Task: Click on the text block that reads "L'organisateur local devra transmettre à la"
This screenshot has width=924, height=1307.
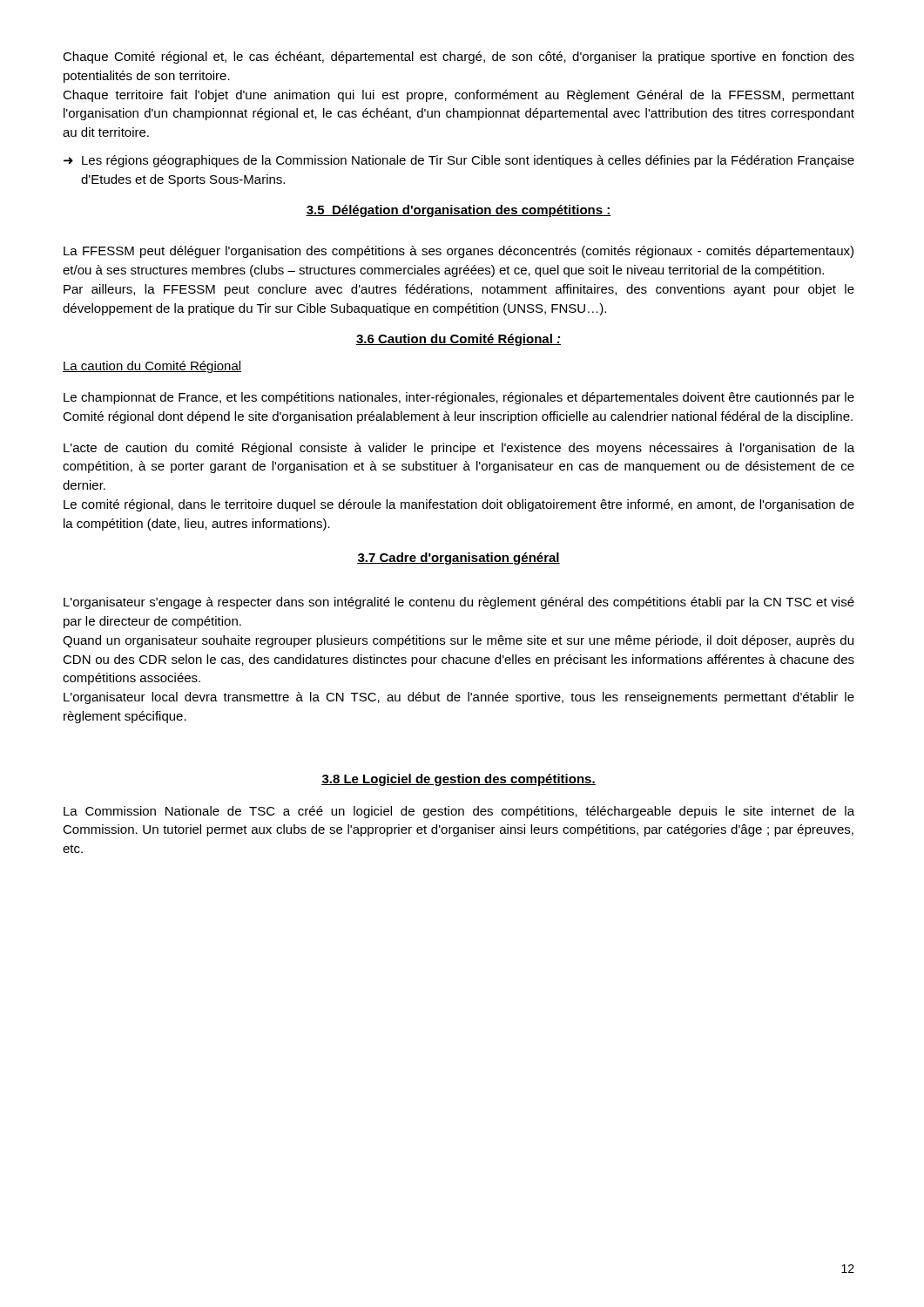Action: 459,706
